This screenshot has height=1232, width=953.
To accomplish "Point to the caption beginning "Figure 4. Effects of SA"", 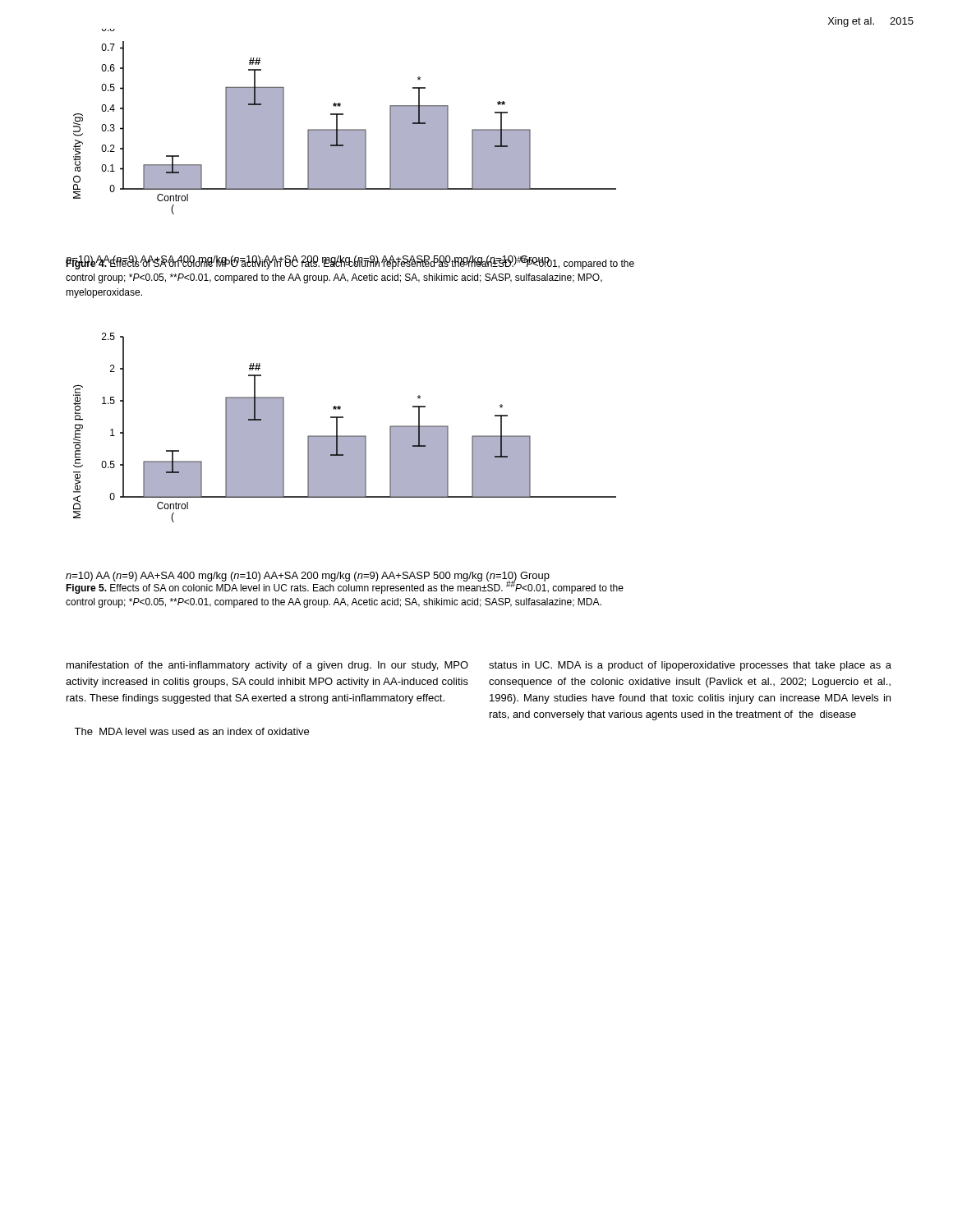I will click(x=350, y=277).
